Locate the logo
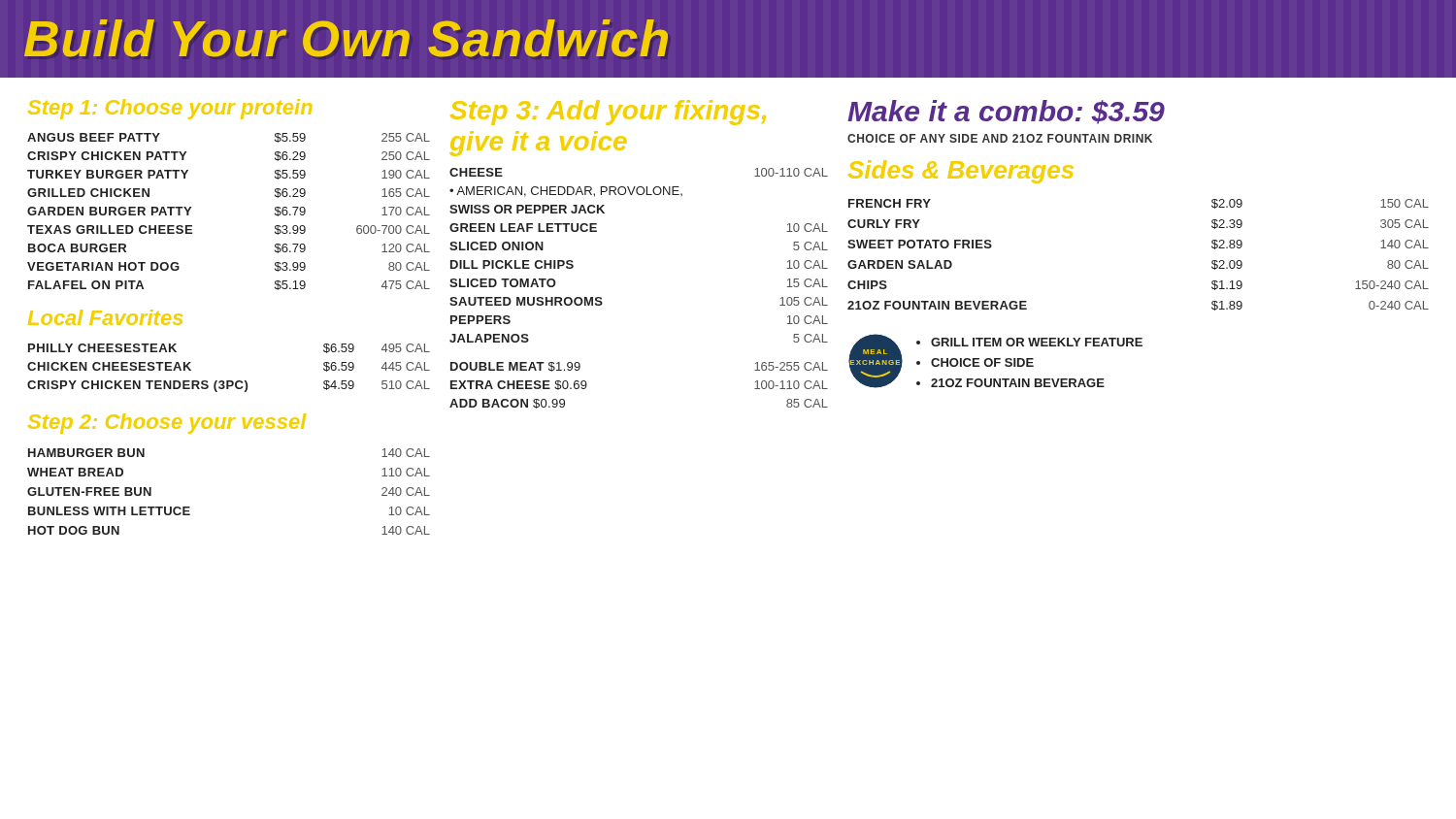This screenshot has height=819, width=1456. click(876, 363)
